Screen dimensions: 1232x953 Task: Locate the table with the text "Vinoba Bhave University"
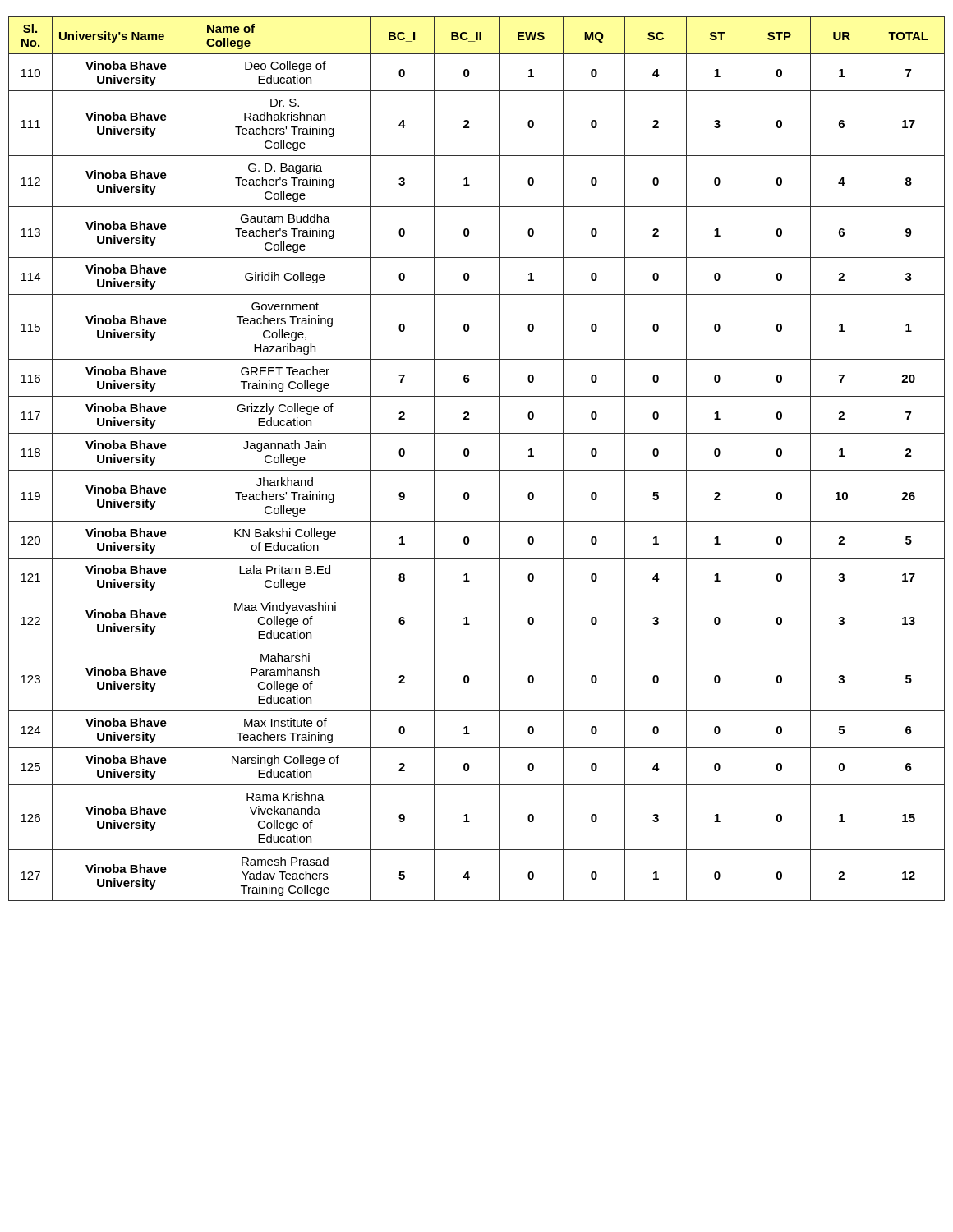tap(476, 459)
